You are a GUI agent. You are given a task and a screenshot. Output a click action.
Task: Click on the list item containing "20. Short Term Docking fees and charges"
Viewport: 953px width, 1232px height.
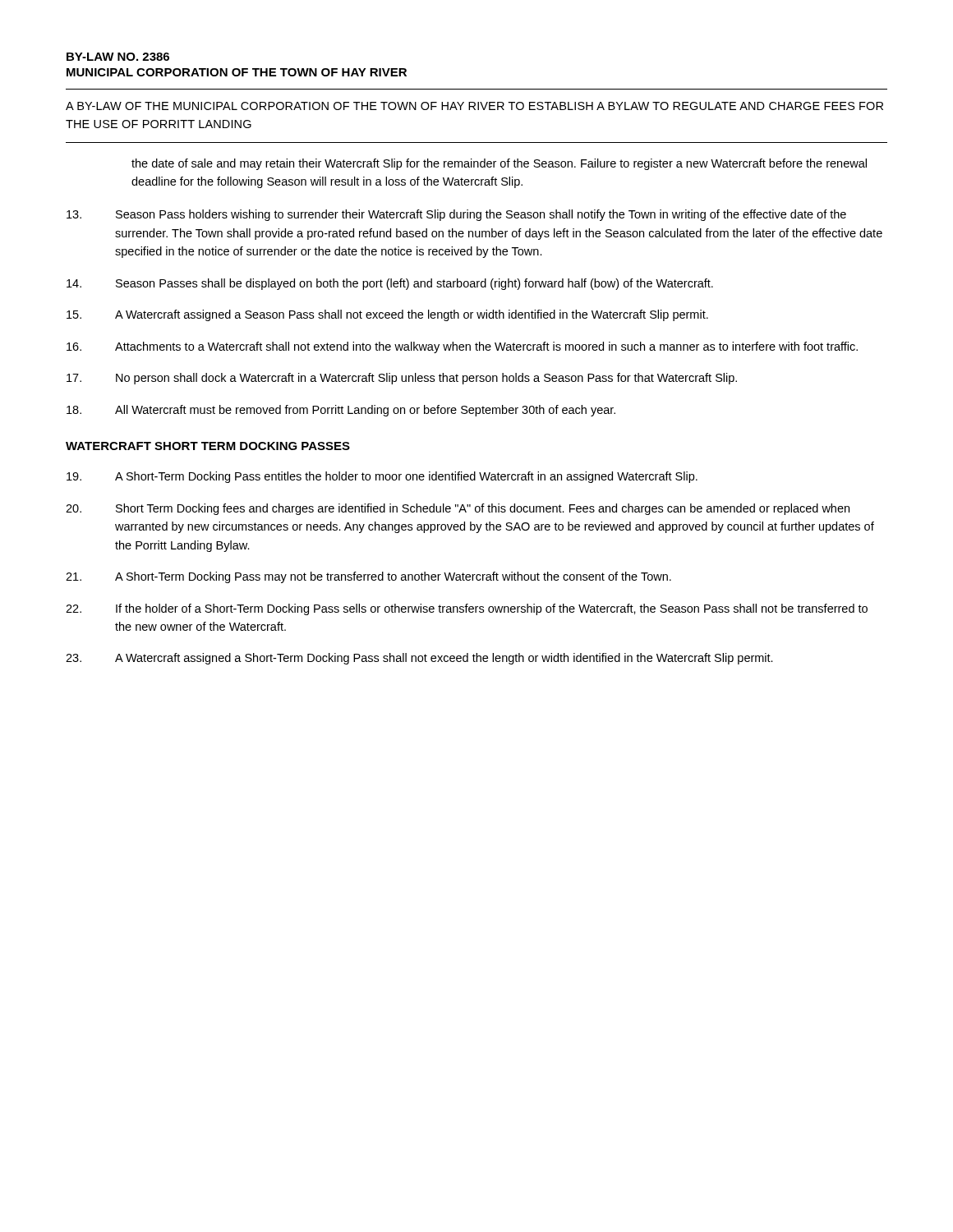click(x=476, y=527)
